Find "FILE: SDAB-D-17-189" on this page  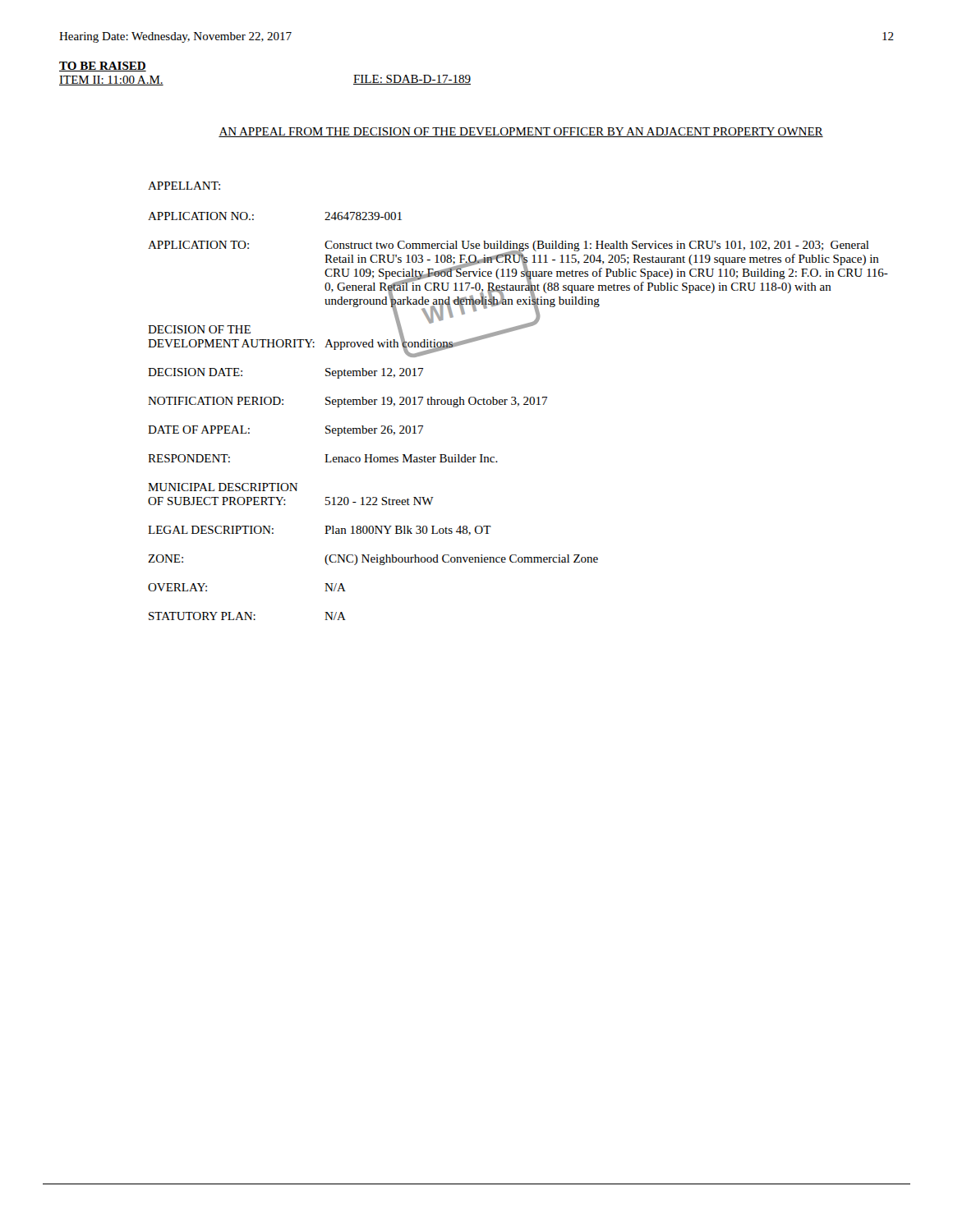click(x=412, y=79)
